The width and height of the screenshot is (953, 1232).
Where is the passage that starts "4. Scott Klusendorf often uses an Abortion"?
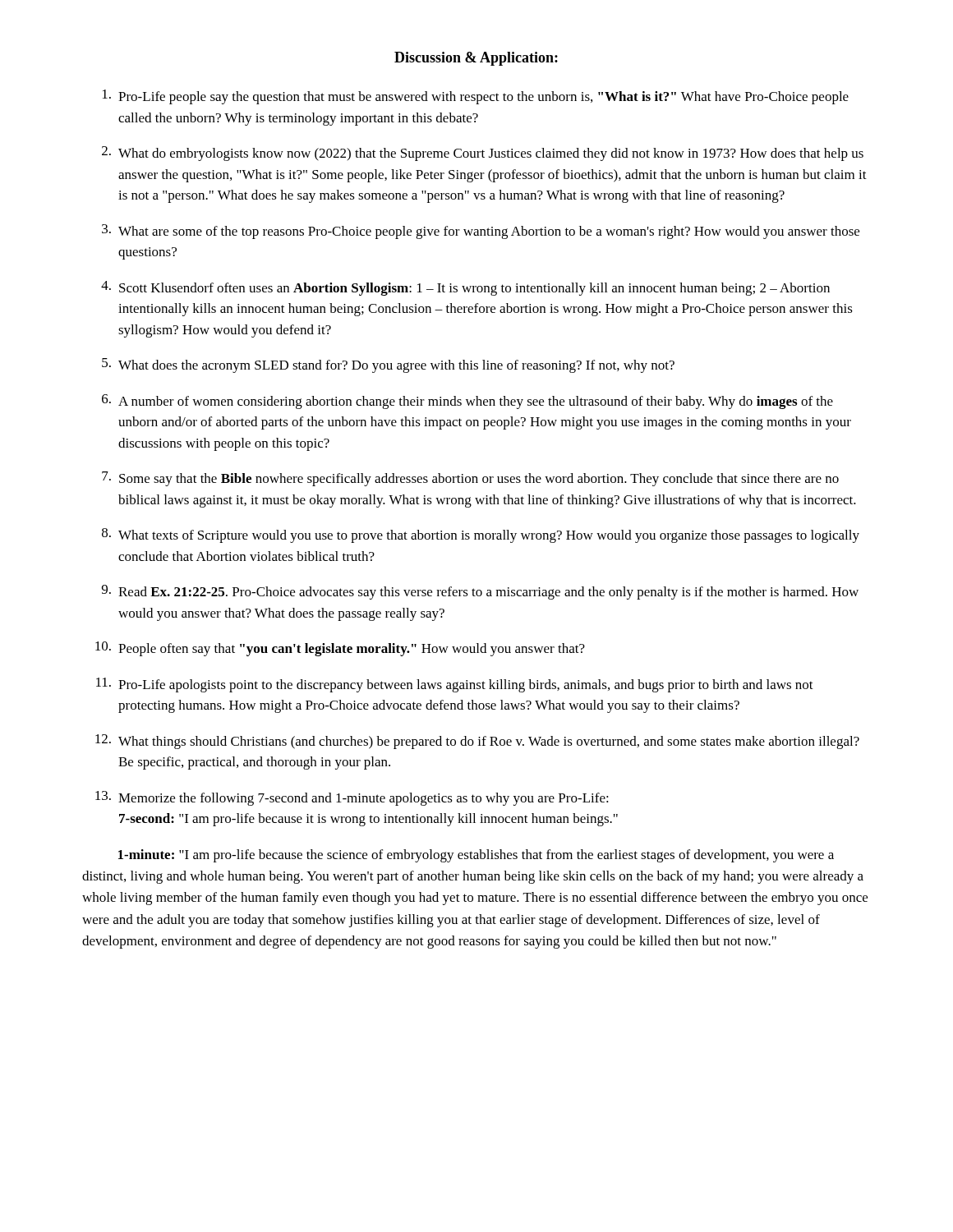pyautogui.click(x=476, y=309)
